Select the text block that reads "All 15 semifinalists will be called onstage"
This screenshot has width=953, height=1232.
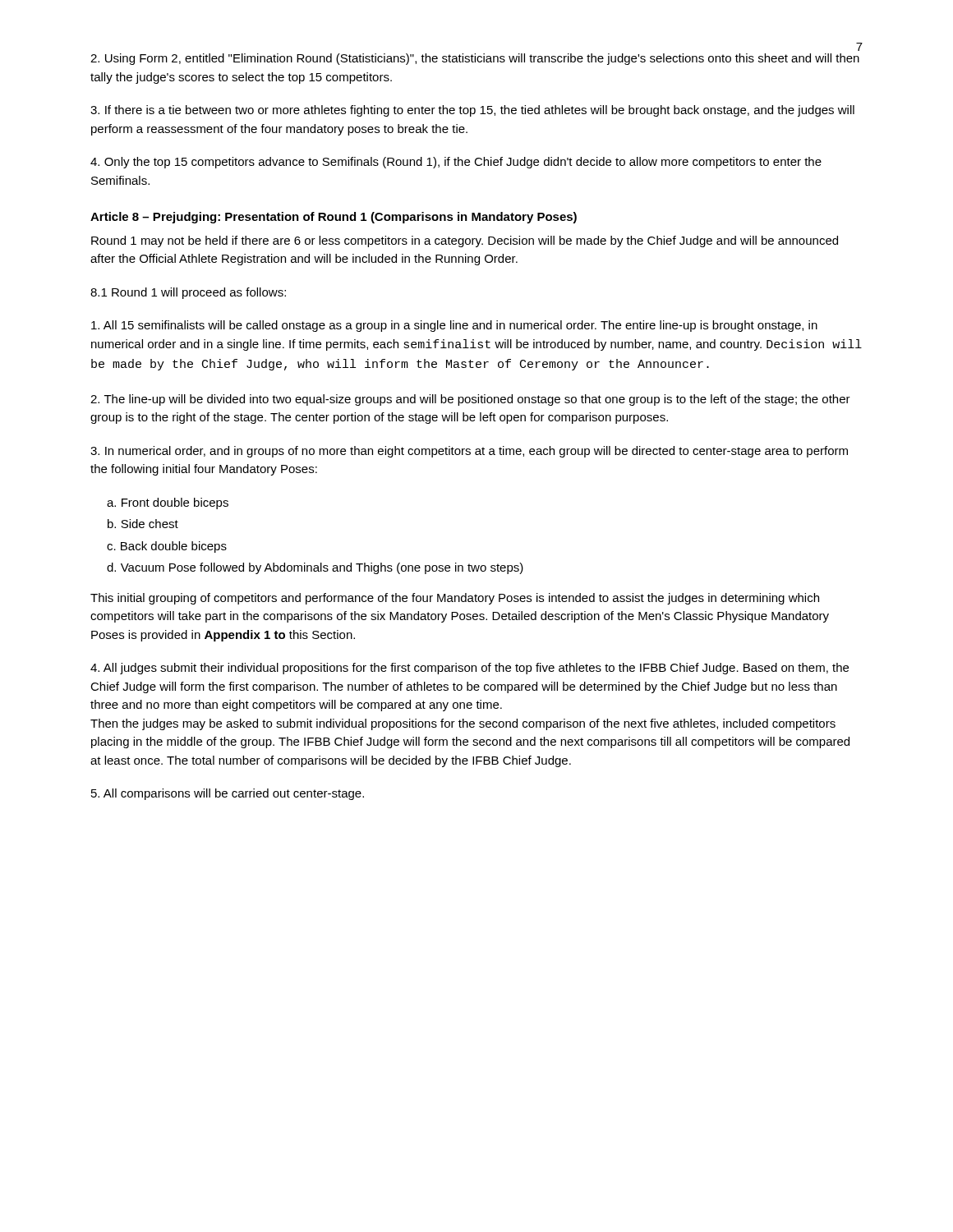coord(476,345)
